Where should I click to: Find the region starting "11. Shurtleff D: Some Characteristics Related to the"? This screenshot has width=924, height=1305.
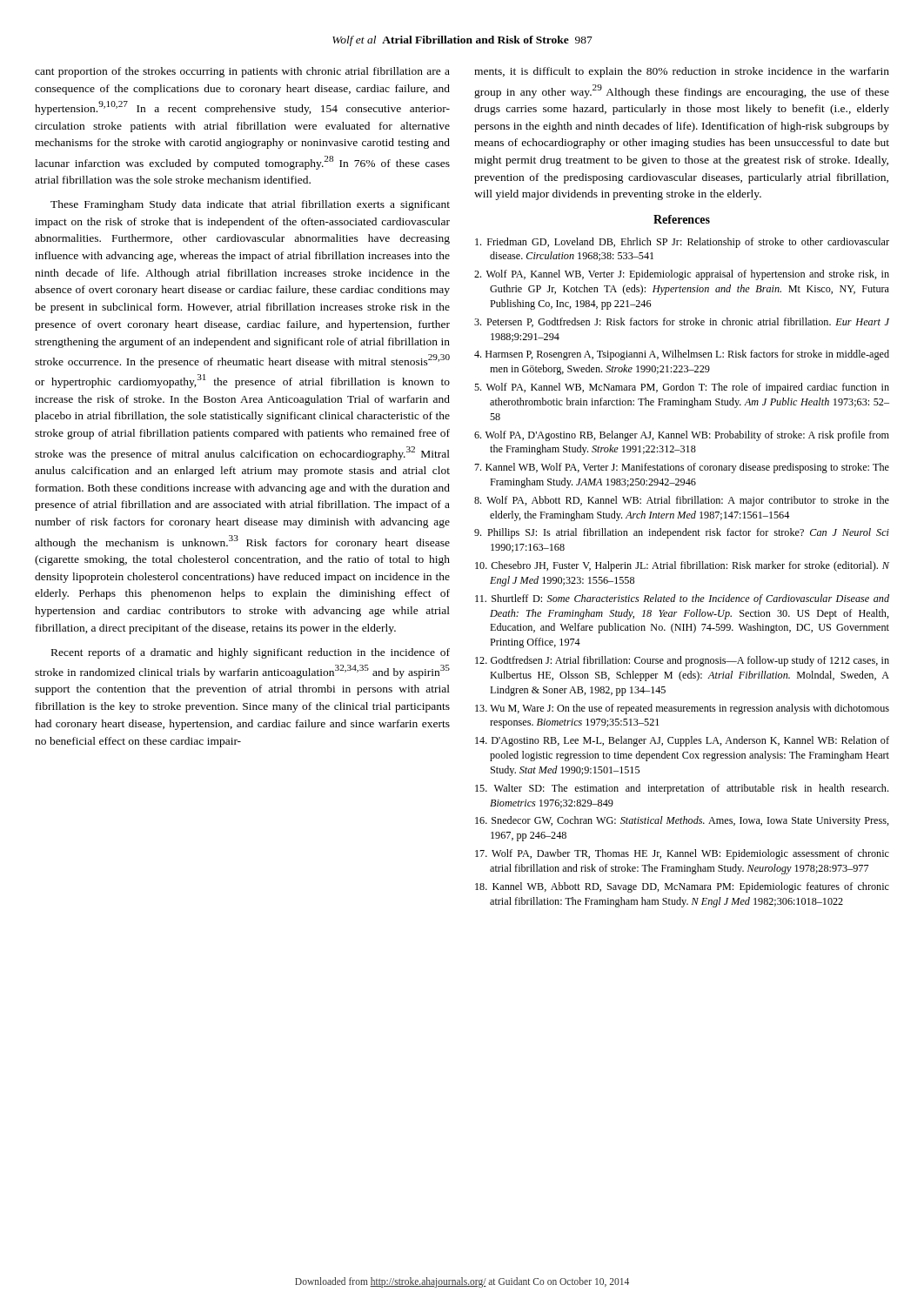click(x=682, y=620)
